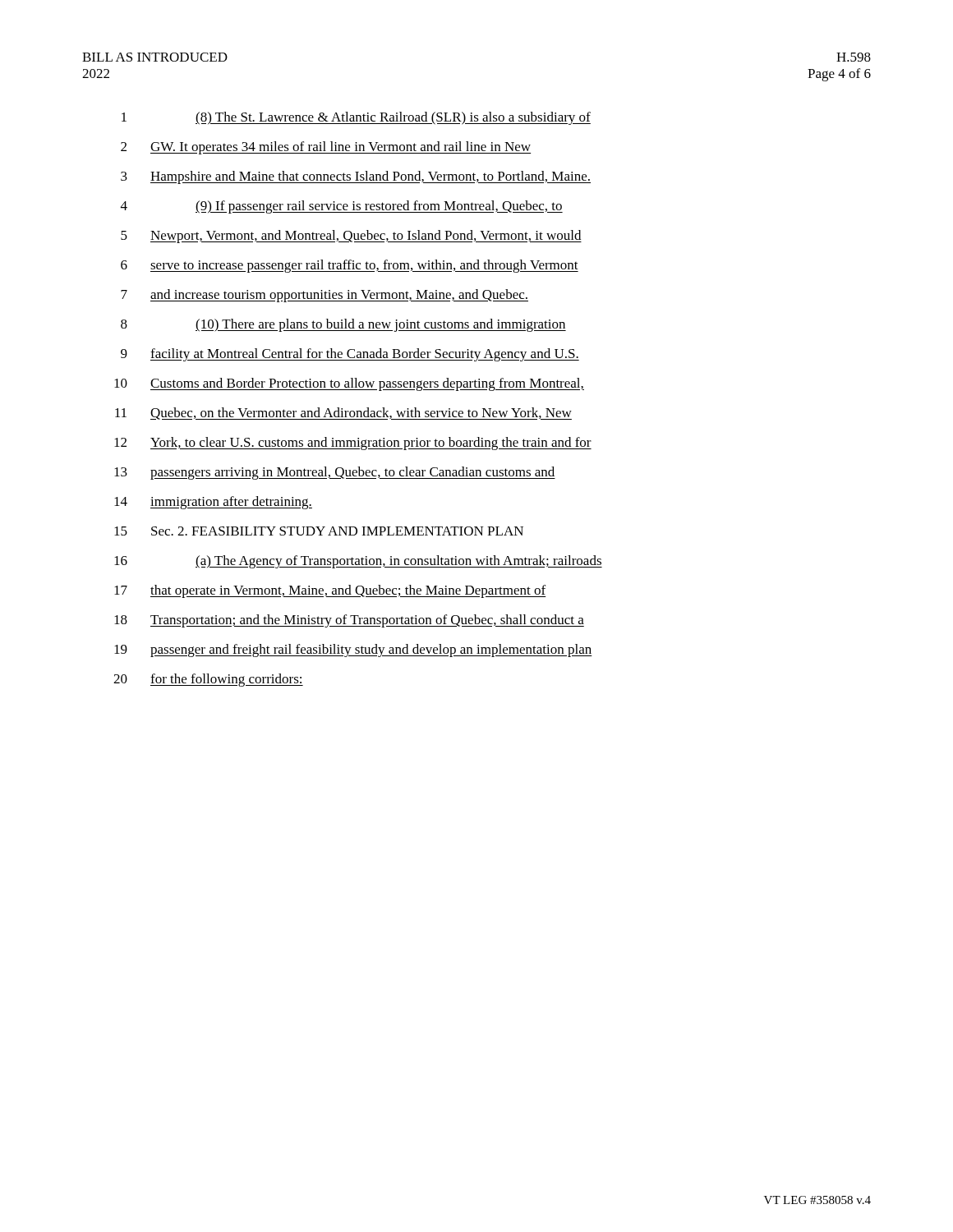The image size is (953, 1232).
Task: Select the list item containing "2 GW. It operates 34 miles of"
Action: tap(476, 147)
